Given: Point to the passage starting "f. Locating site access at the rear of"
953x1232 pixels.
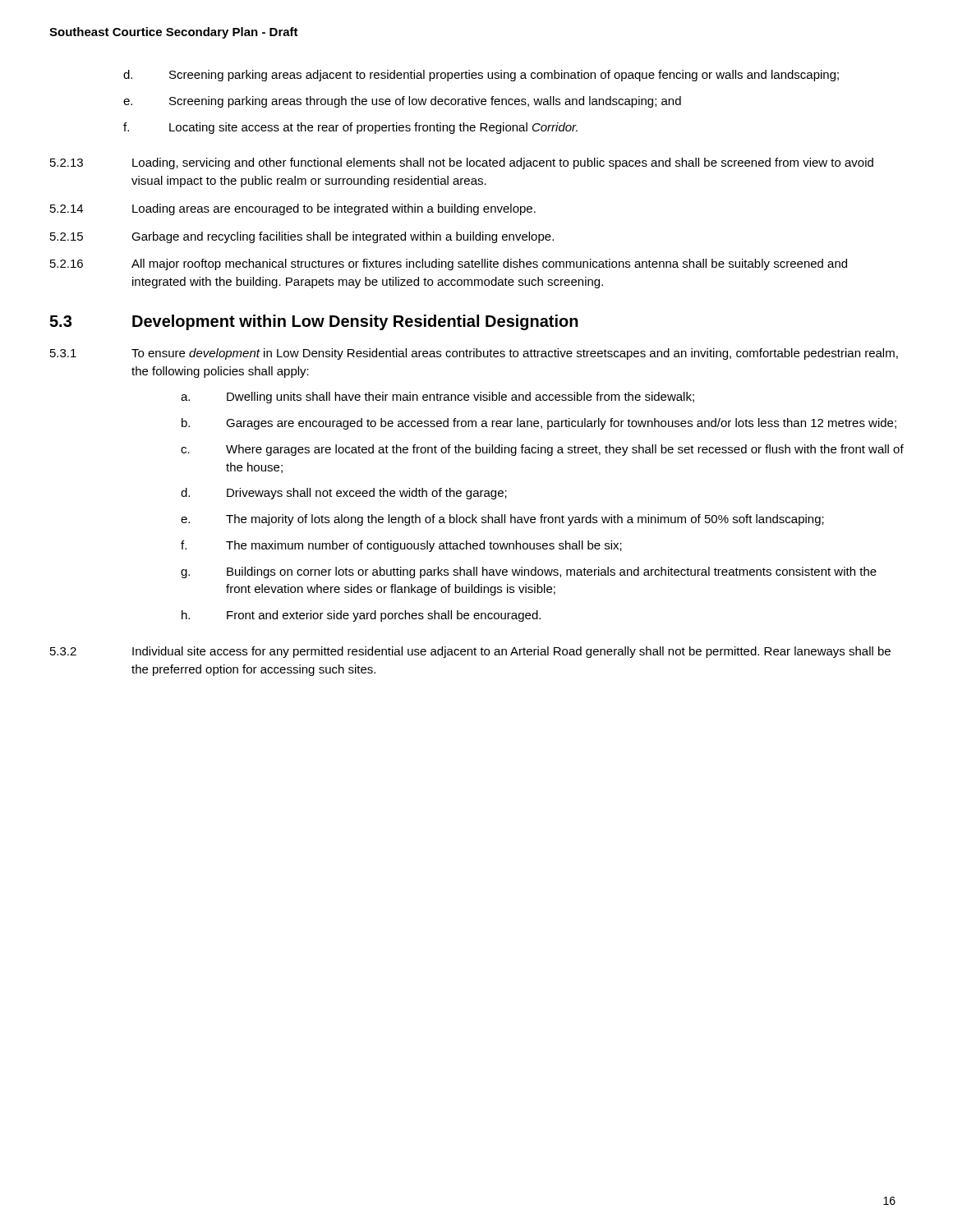Looking at the screenshot, I should tap(476, 127).
